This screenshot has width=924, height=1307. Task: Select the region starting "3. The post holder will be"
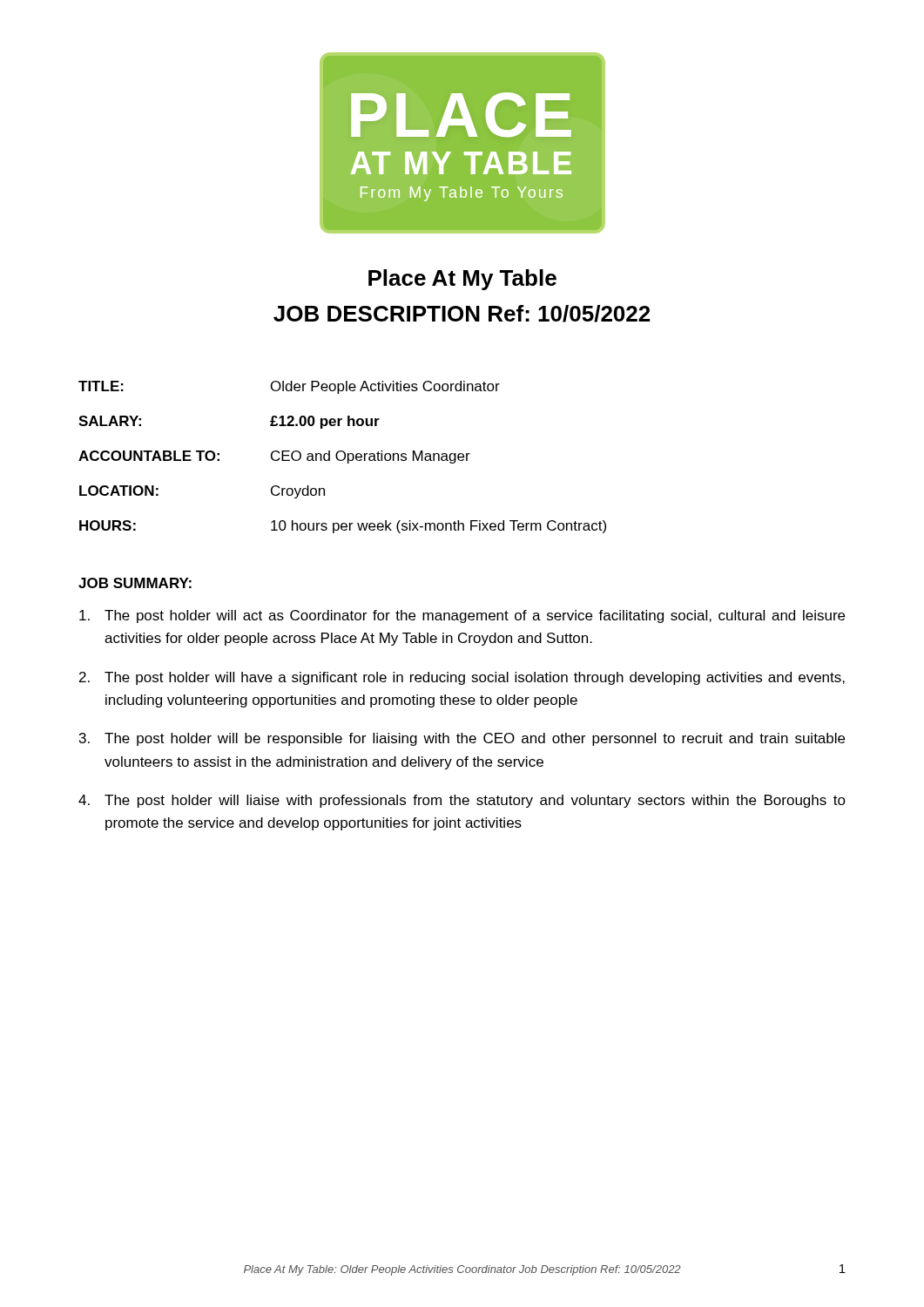coord(462,751)
